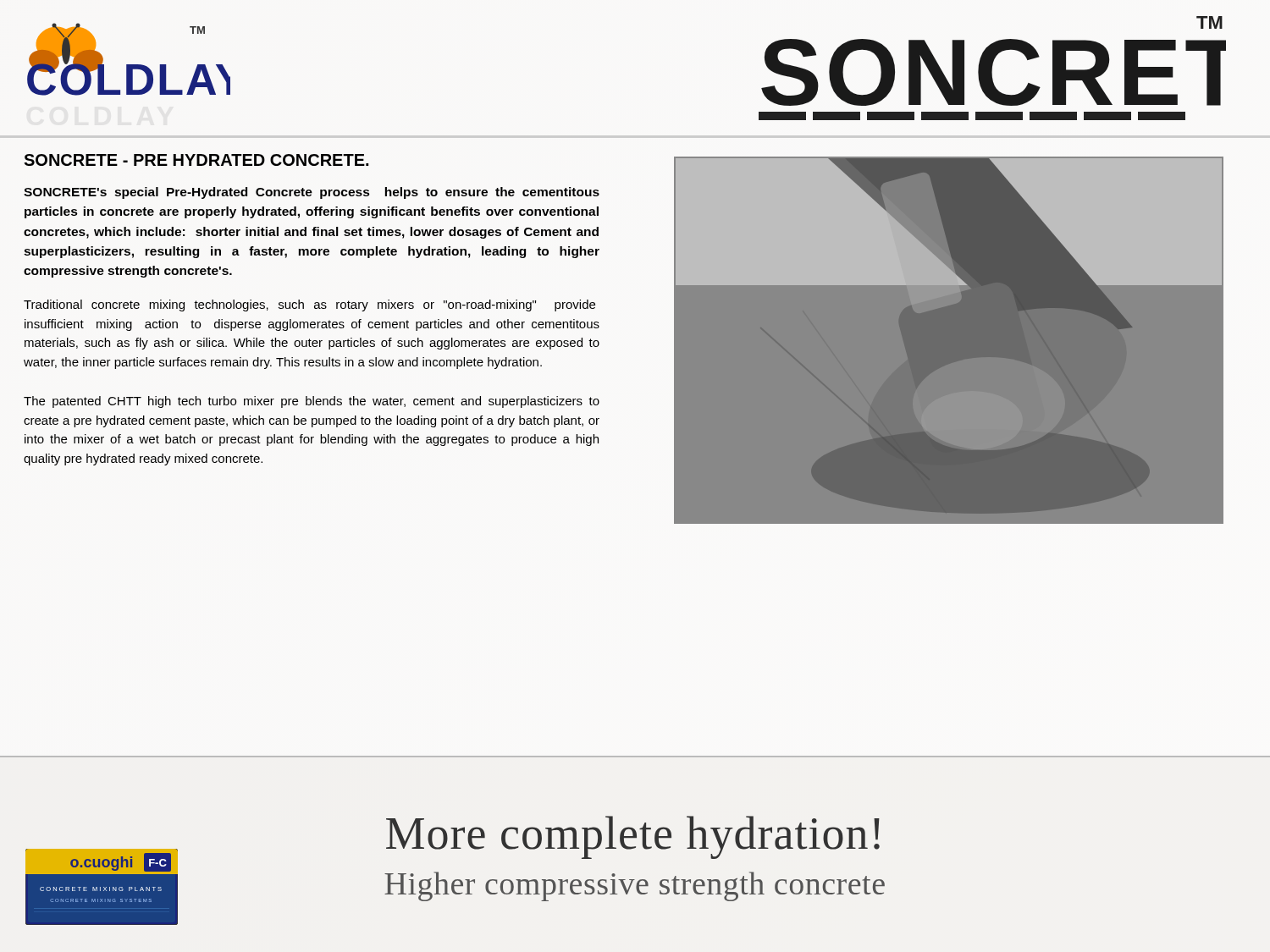Find the text block that says "Higher compressive strength"
Image resolution: width=1270 pixels, height=952 pixels.
click(635, 883)
